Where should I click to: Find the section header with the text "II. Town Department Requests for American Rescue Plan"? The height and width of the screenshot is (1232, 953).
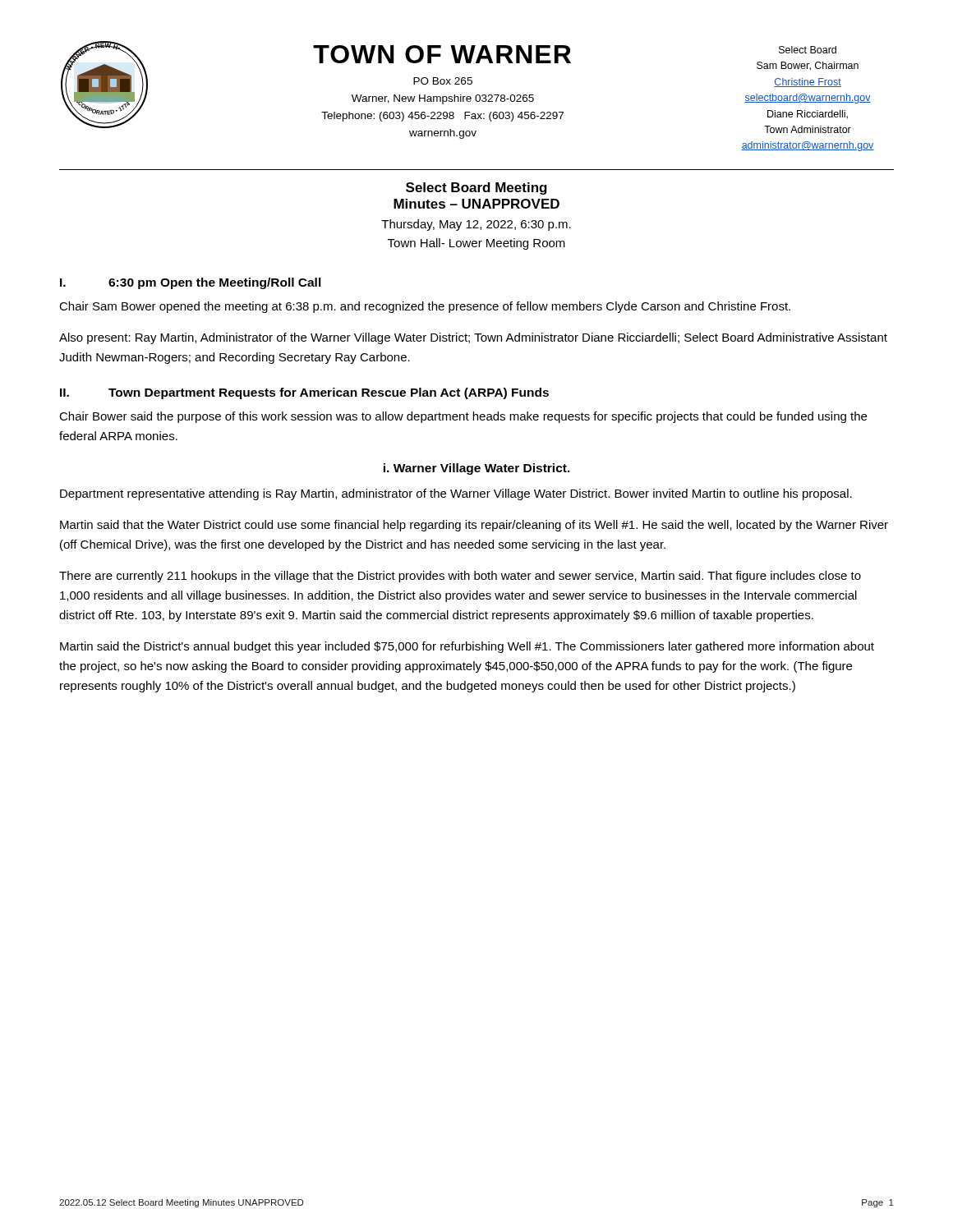tap(304, 393)
